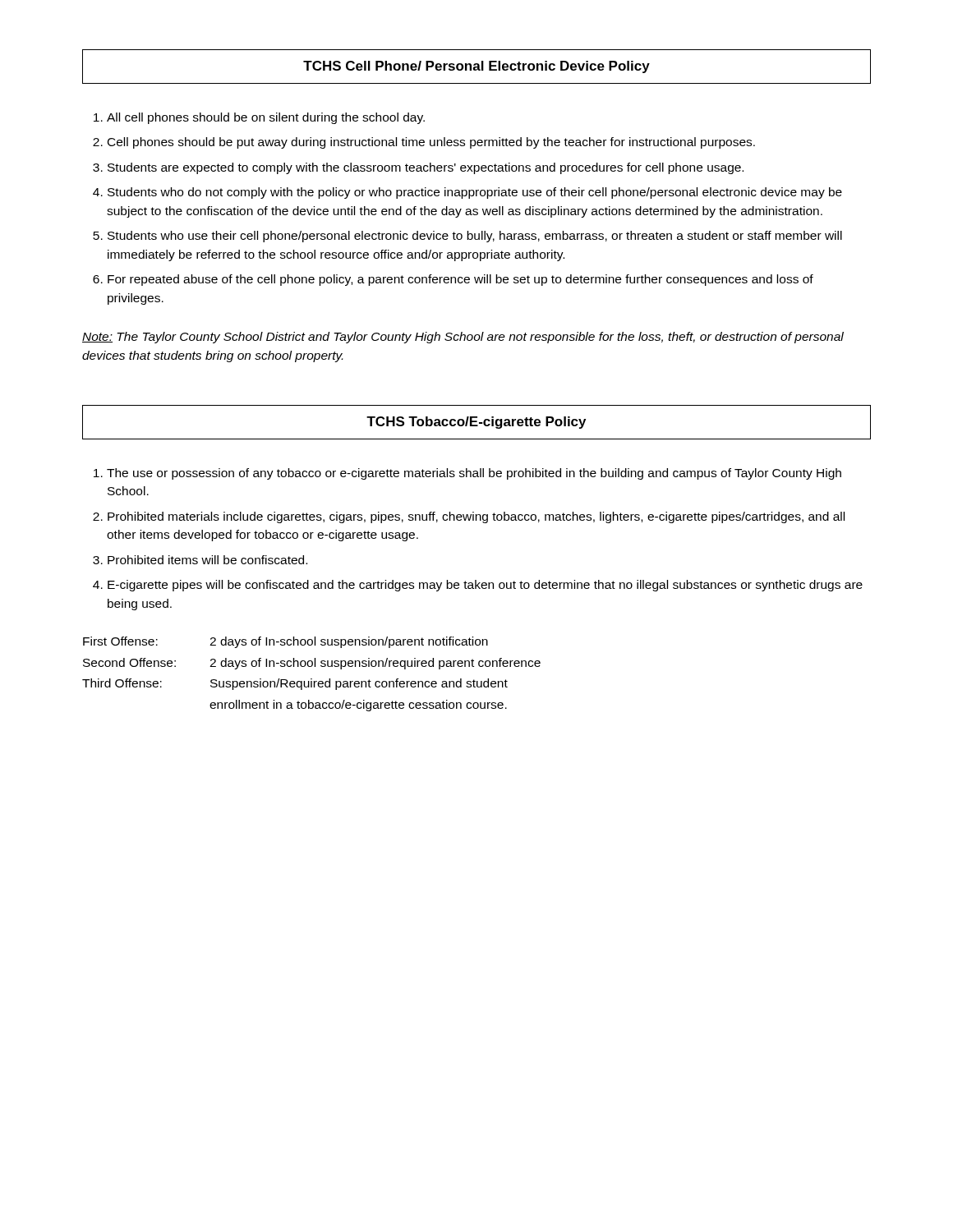This screenshot has height=1232, width=953.
Task: Select the text block starting "Students who use their cell phone/personal electronic device"
Action: (x=489, y=245)
